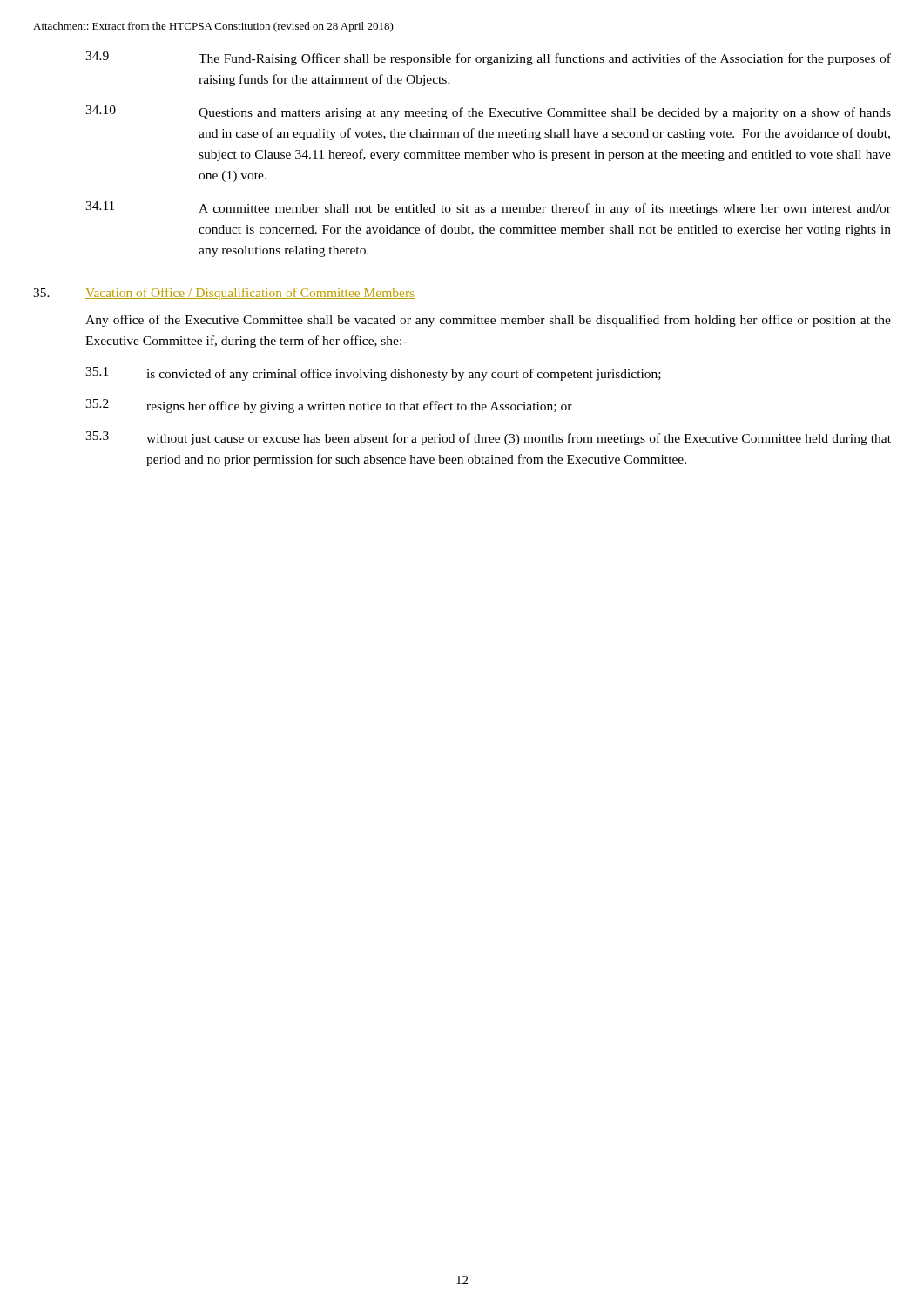The image size is (924, 1307).
Task: Click on the block starting "35.1 is convicted of"
Action: (488, 374)
